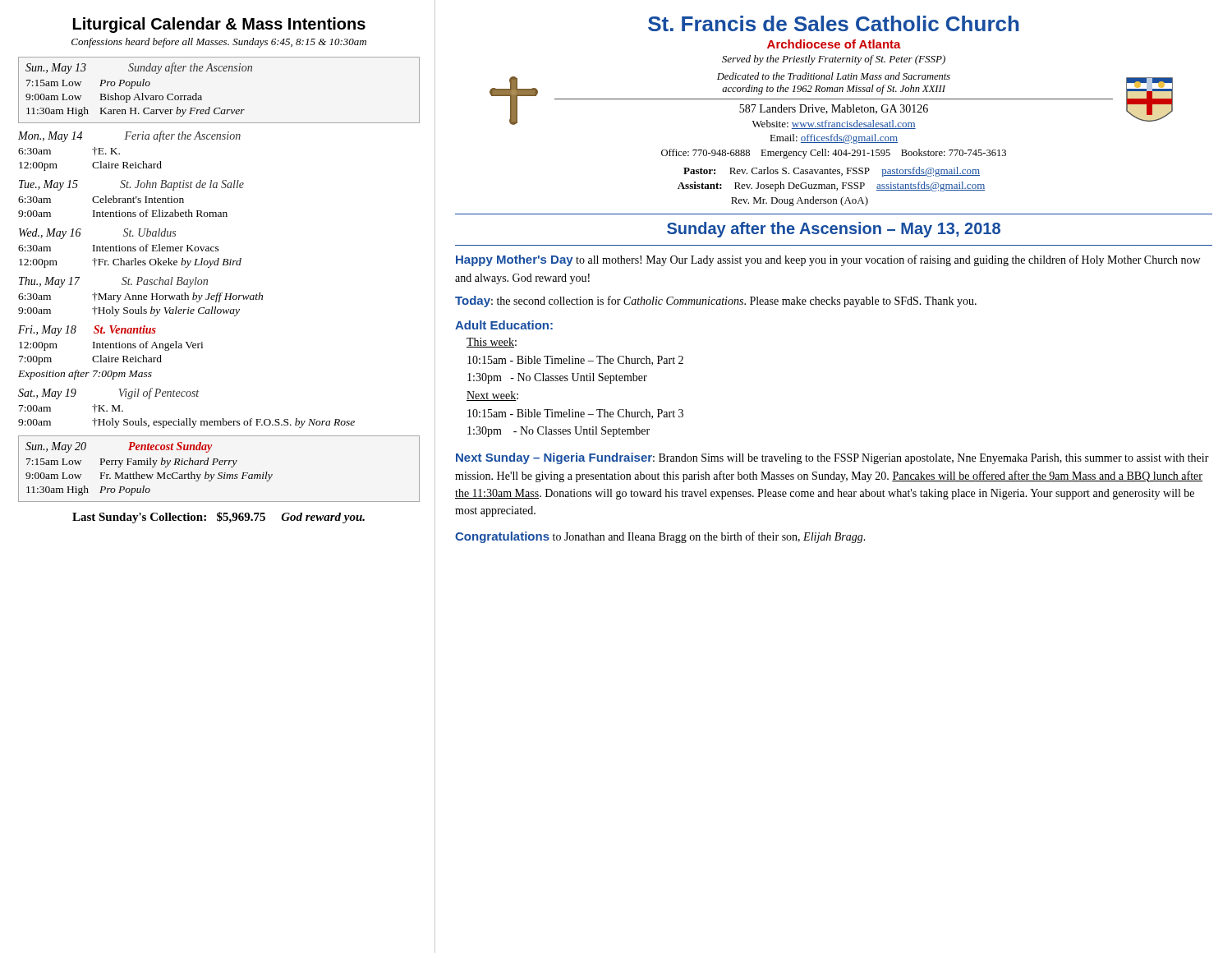Point to the text block starting "Adult Education:"

pos(504,325)
